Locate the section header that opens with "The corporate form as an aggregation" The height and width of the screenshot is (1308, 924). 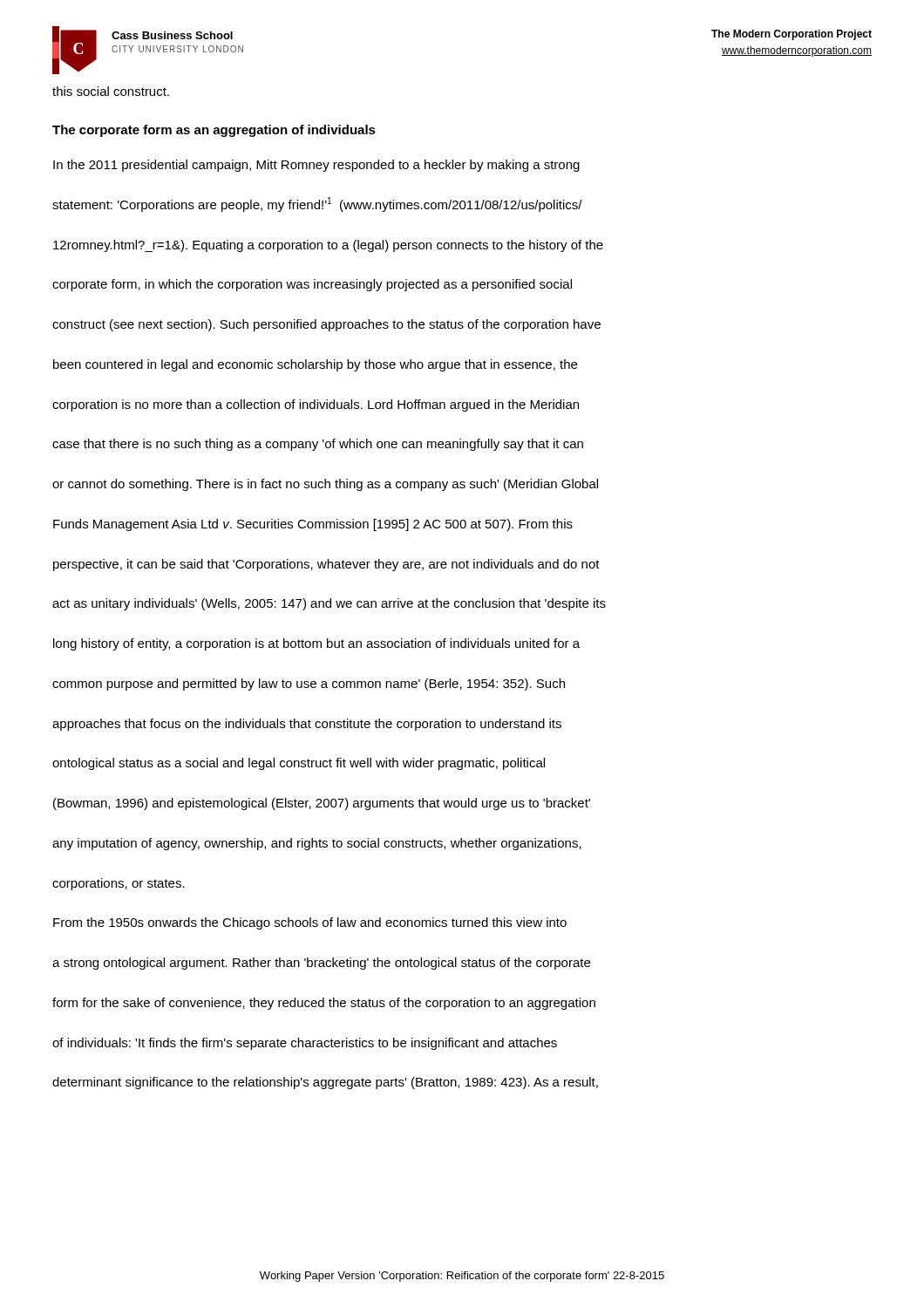[214, 129]
